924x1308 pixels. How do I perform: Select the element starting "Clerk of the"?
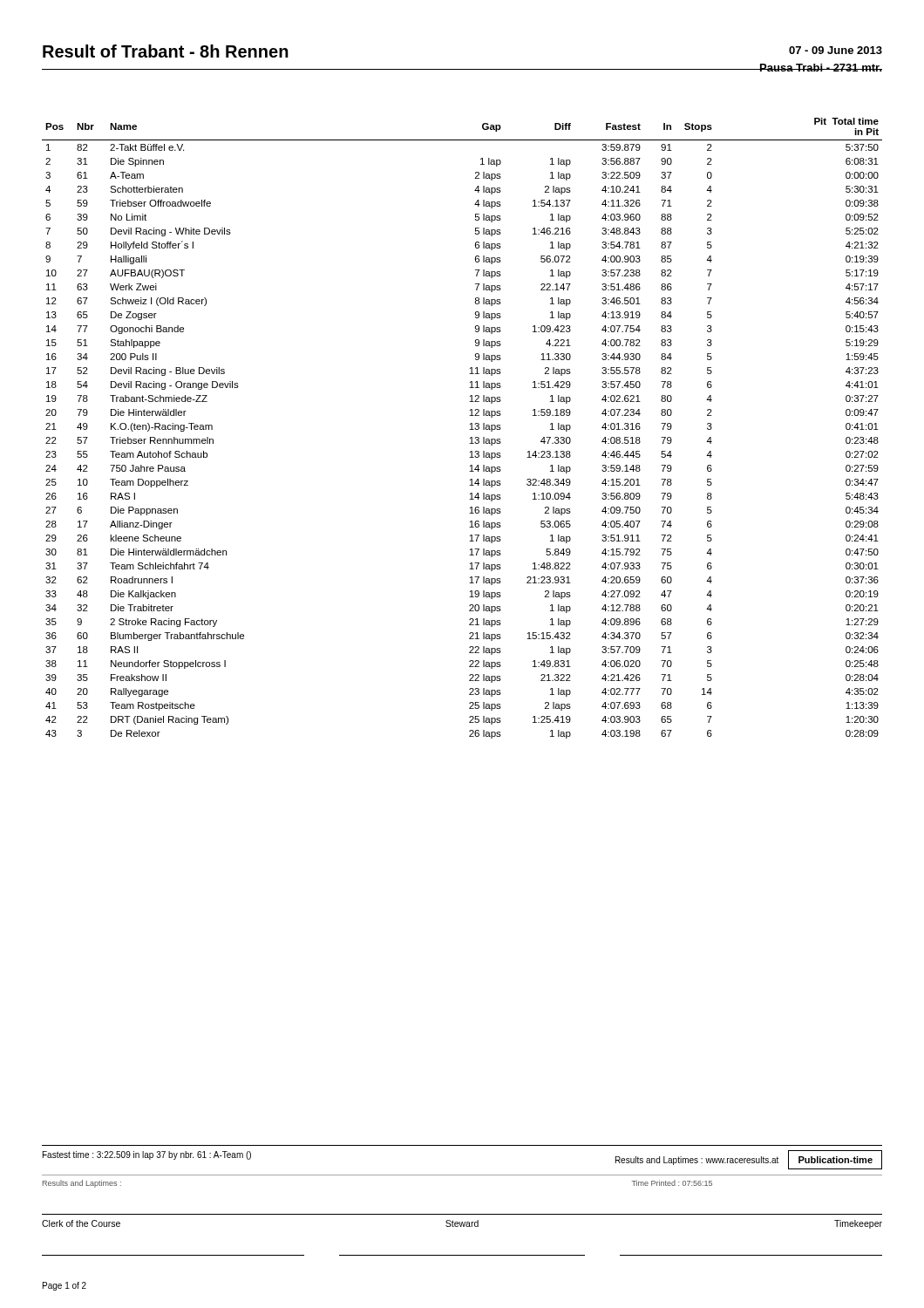[x=81, y=1223]
